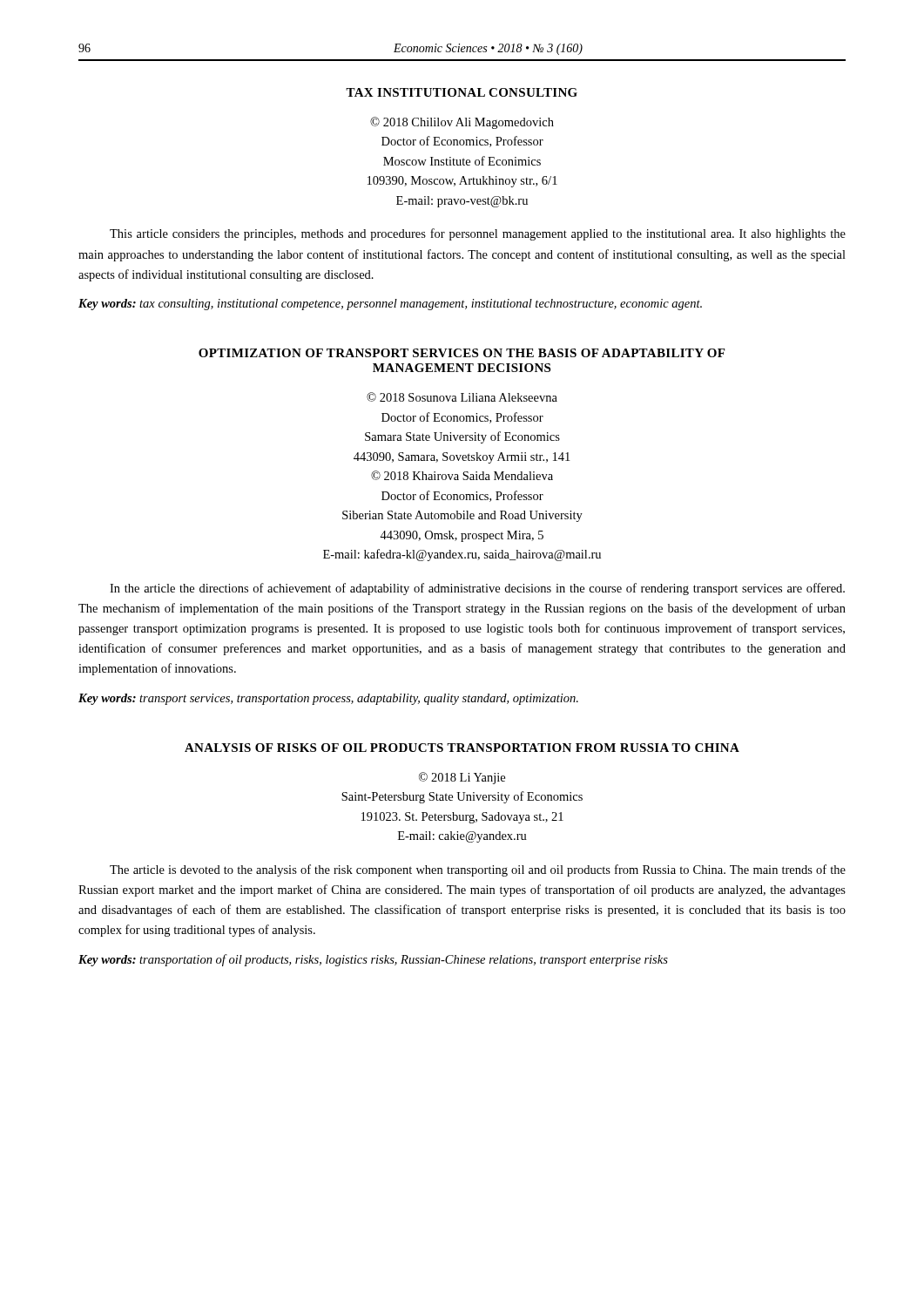Point to the element starting "ANALYSIS OF RISKS"

[x=462, y=748]
